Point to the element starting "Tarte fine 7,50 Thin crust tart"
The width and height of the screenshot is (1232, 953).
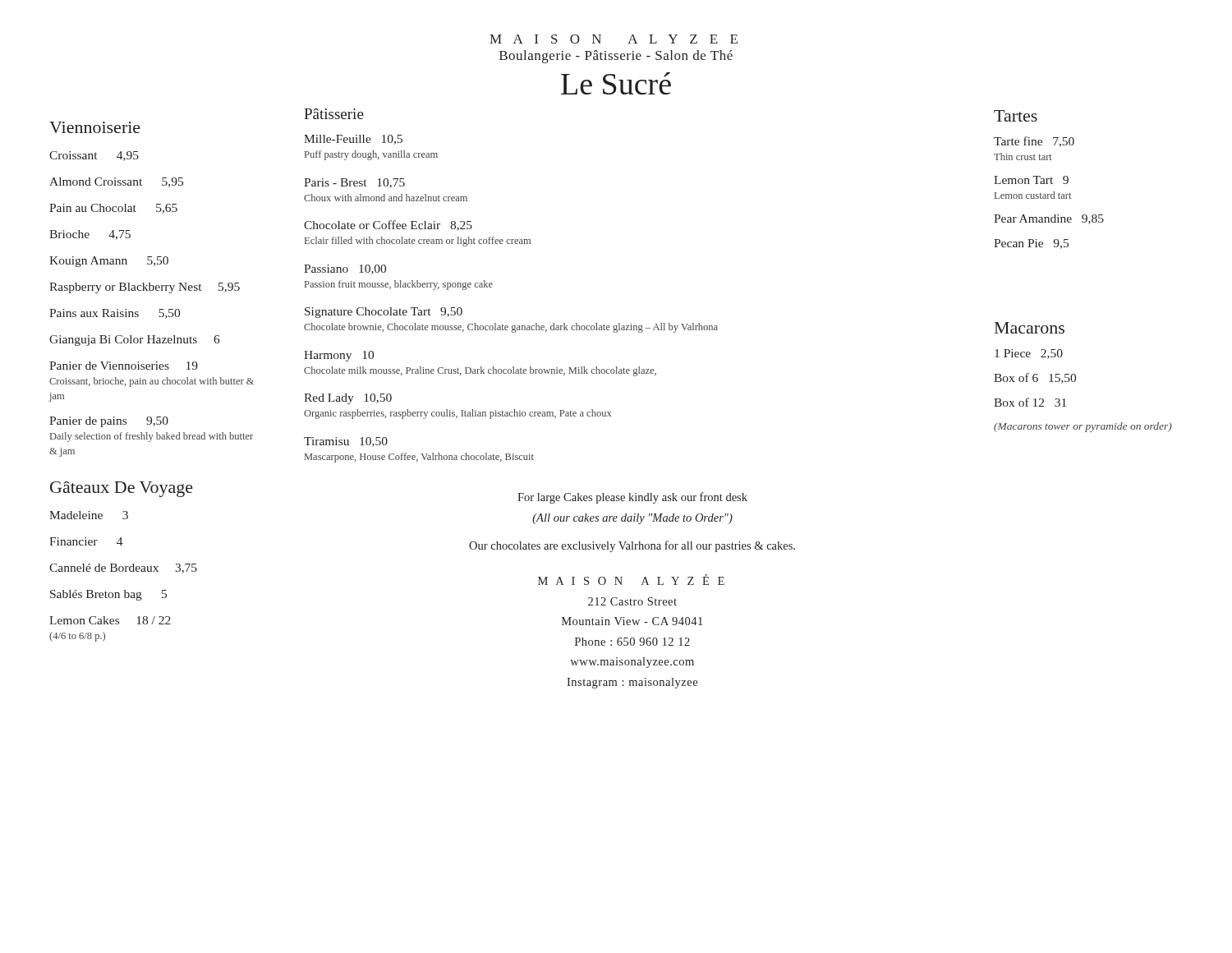coord(1034,142)
